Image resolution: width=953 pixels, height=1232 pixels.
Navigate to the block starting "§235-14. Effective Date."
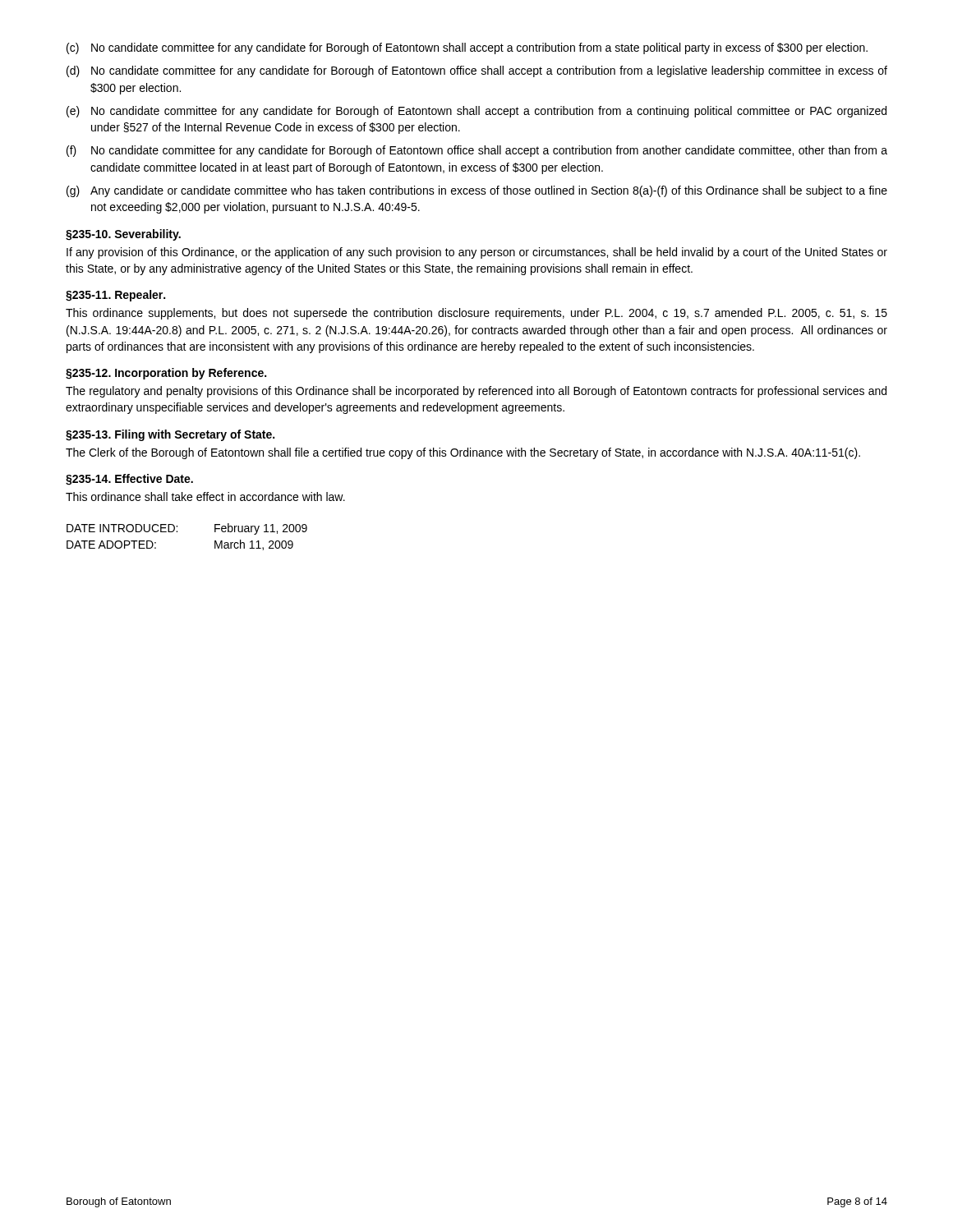pos(130,479)
